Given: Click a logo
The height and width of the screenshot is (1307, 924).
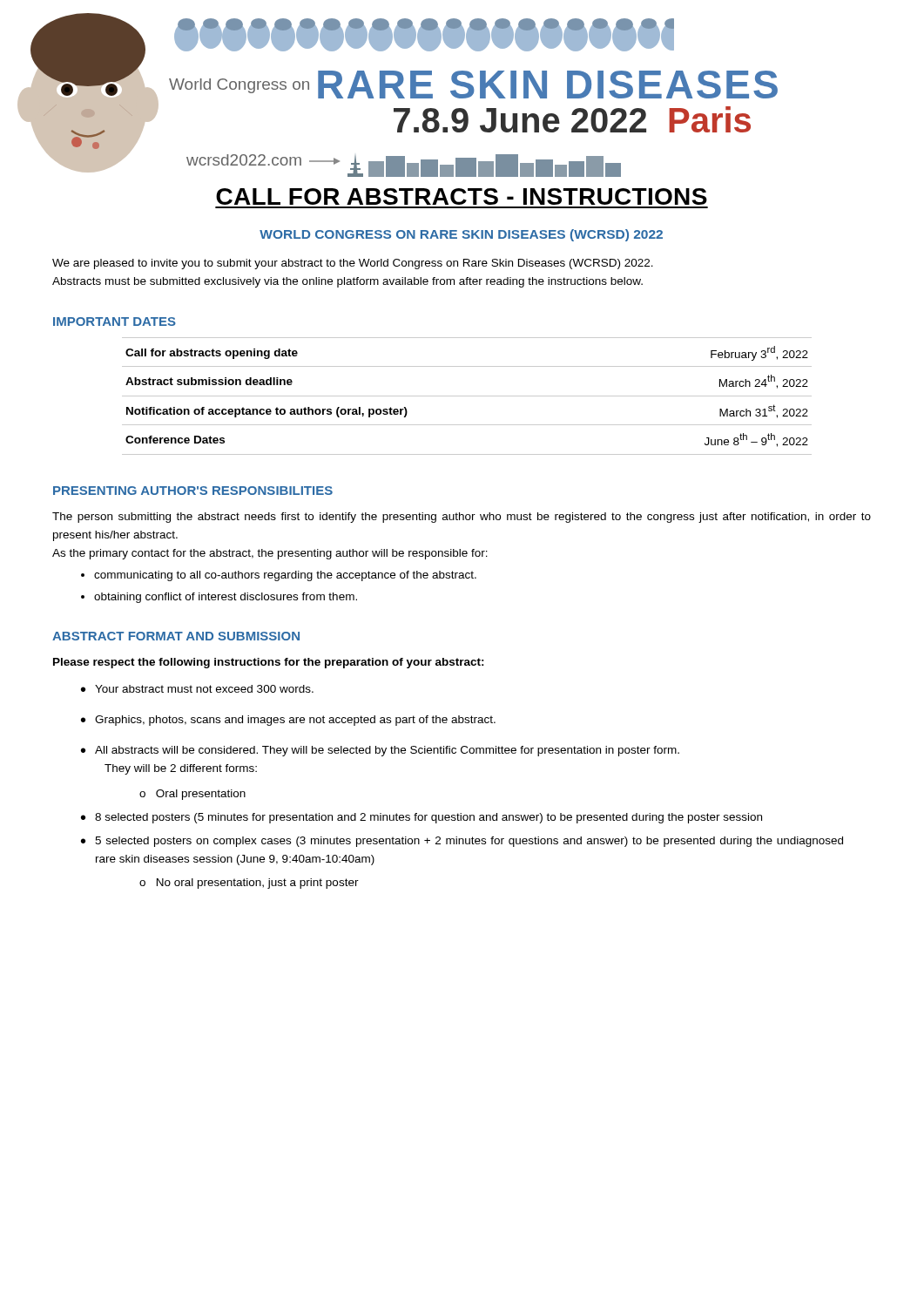Looking at the screenshot, I should (x=462, y=96).
